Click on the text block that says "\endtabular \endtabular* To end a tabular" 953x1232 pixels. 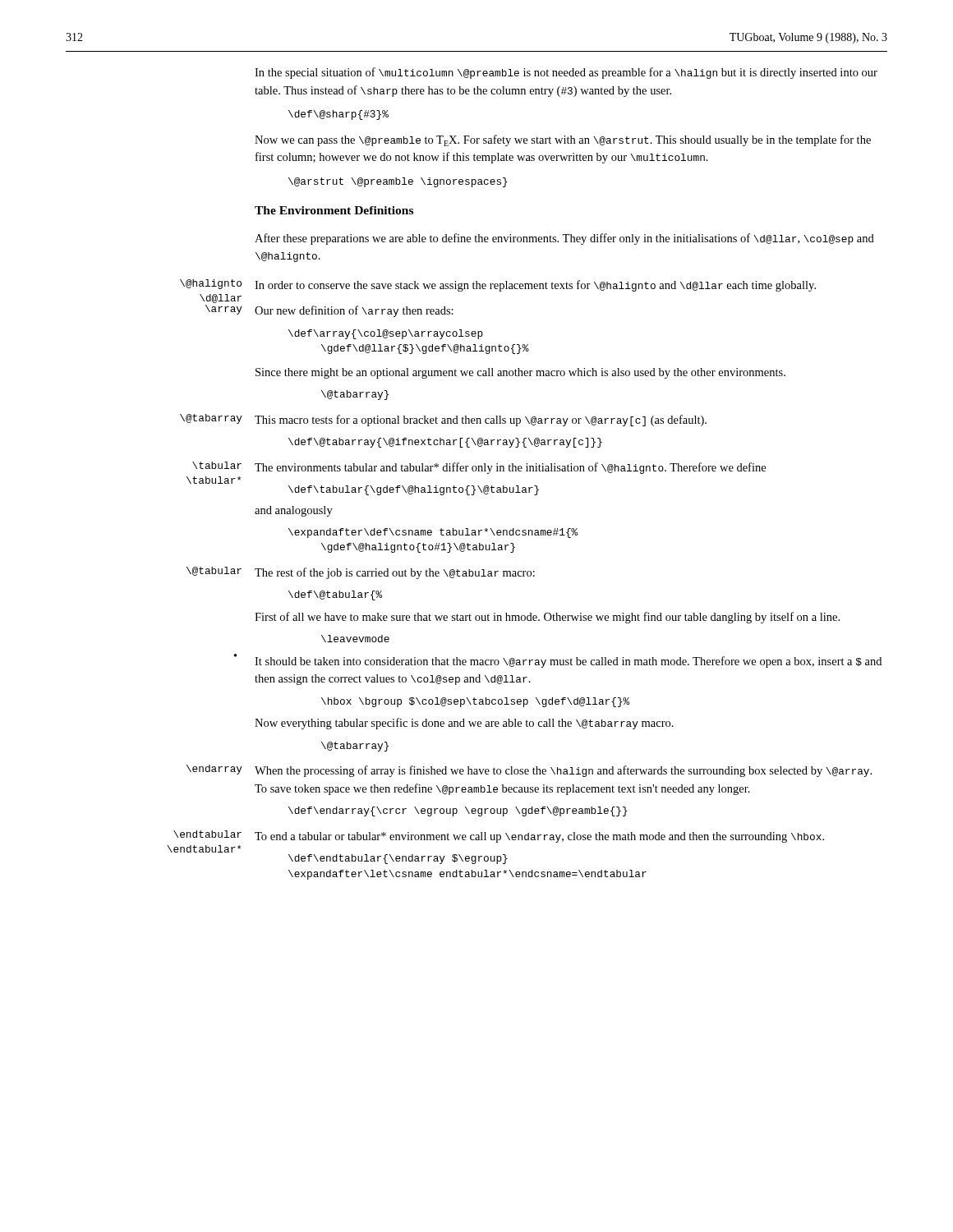pyautogui.click(x=539, y=837)
